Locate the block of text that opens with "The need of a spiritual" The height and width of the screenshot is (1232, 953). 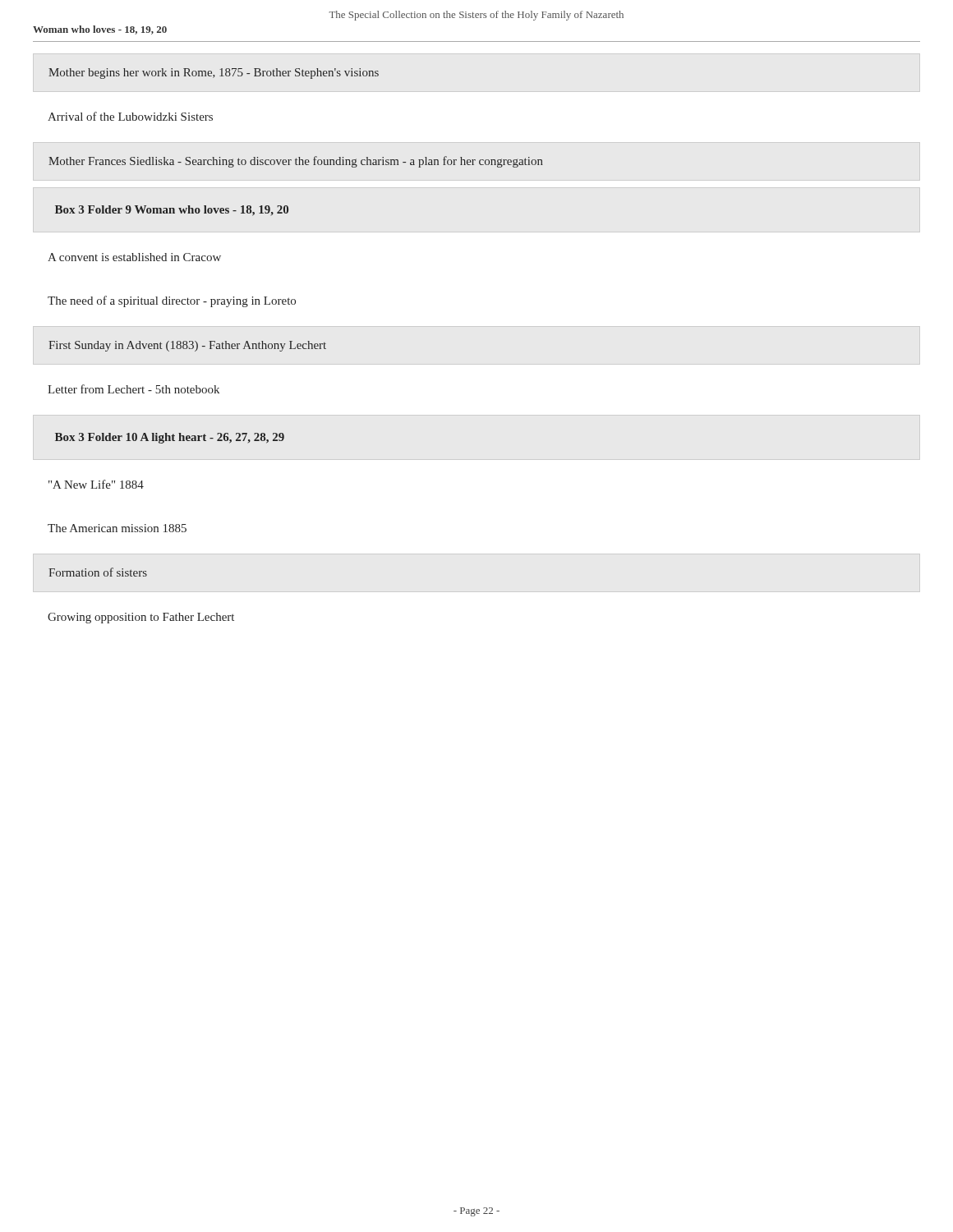pos(172,301)
